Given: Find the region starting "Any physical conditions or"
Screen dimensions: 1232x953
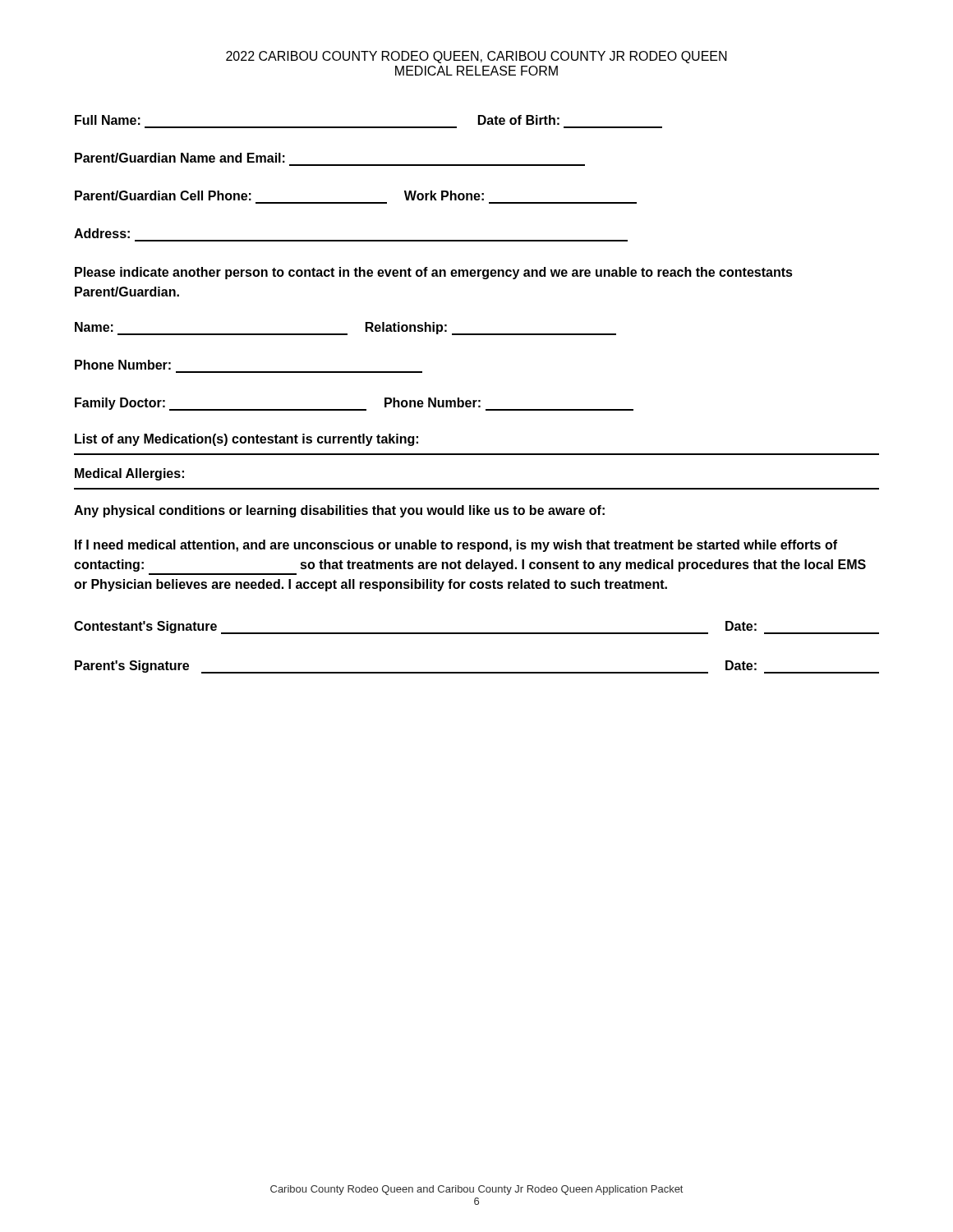Looking at the screenshot, I should click(x=340, y=510).
